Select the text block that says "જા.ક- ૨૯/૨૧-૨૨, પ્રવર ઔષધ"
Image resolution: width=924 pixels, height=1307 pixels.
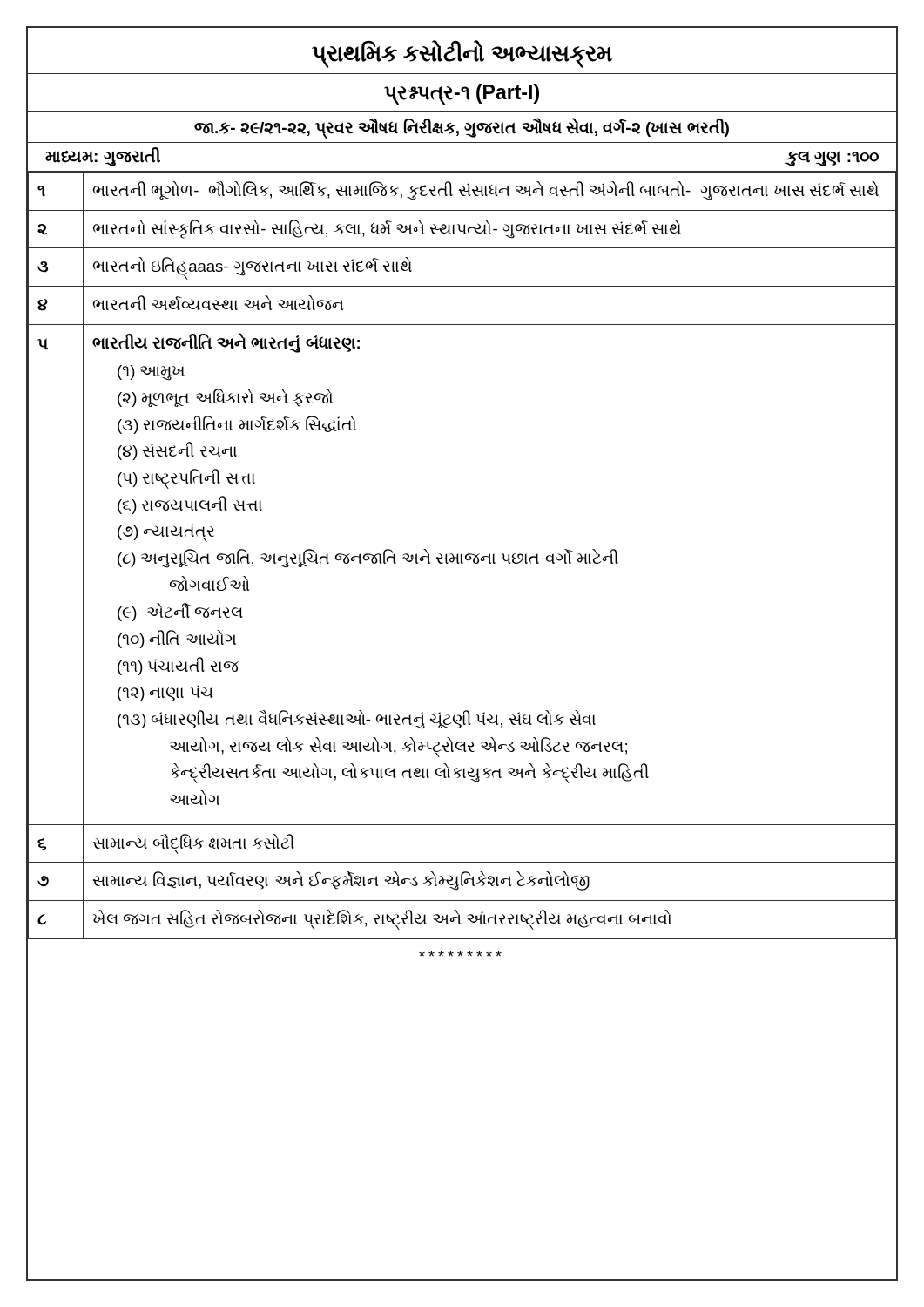(462, 128)
